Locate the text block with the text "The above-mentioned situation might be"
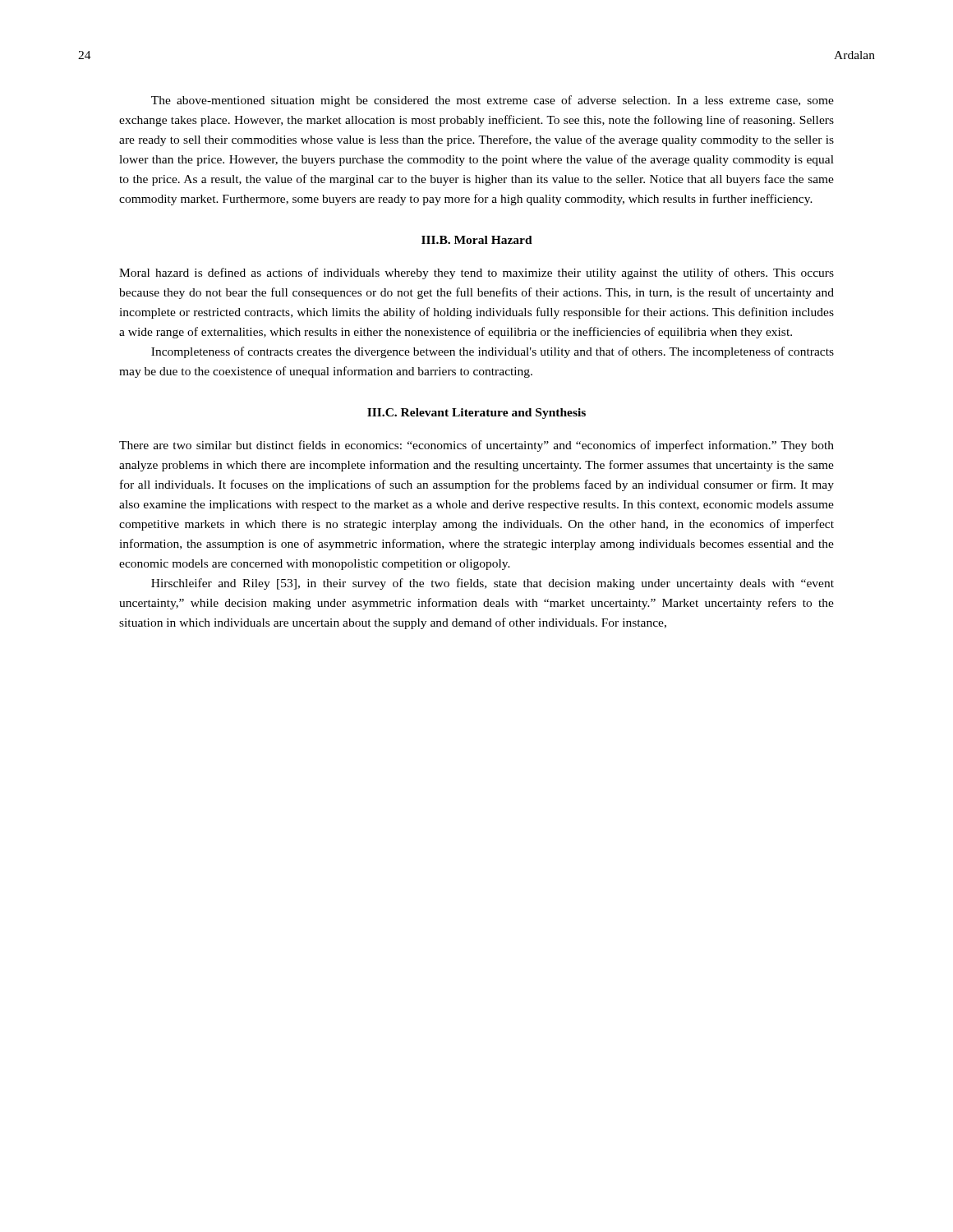This screenshot has width=953, height=1232. coord(476,150)
